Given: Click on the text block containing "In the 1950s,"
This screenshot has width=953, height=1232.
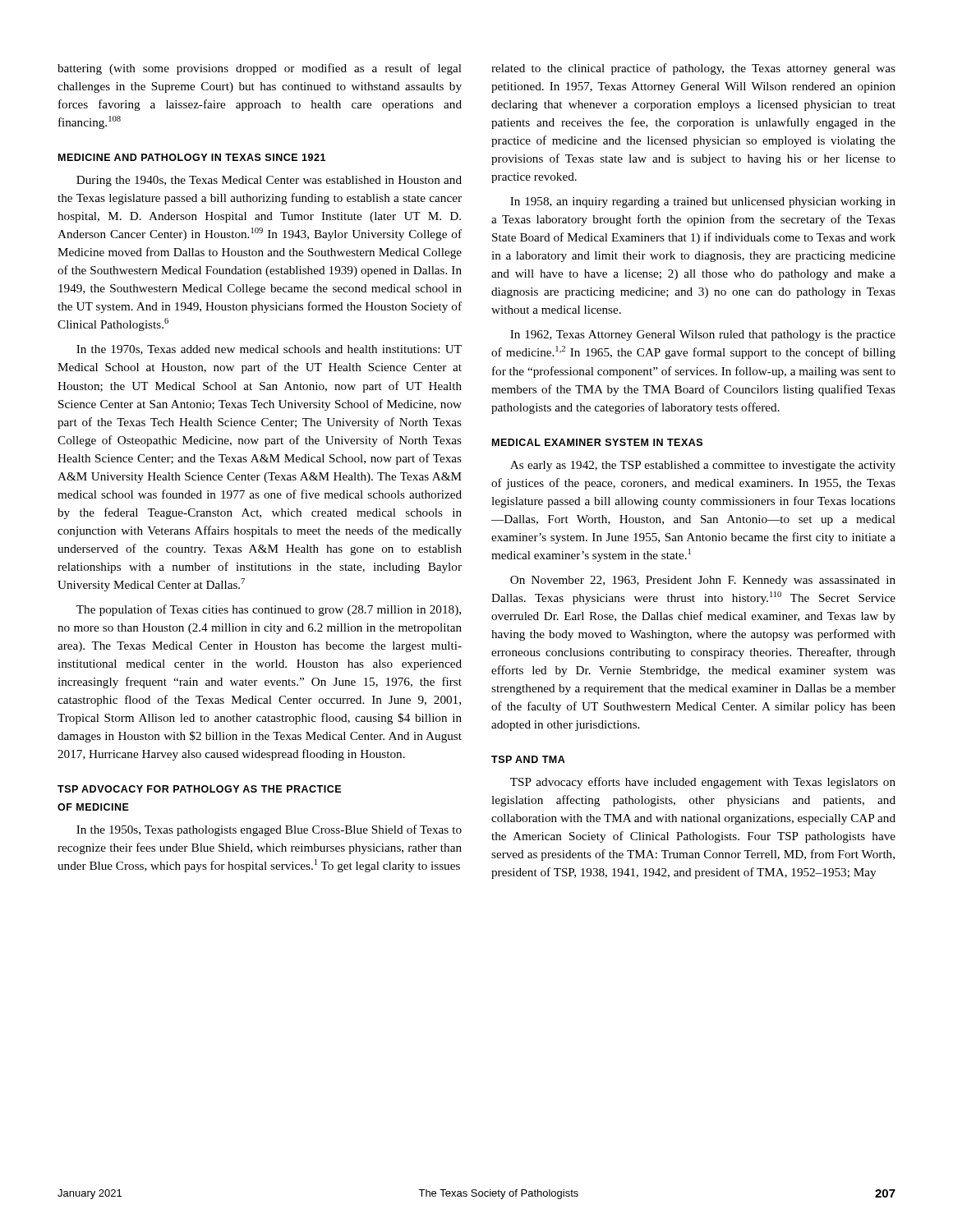Looking at the screenshot, I should coord(260,848).
